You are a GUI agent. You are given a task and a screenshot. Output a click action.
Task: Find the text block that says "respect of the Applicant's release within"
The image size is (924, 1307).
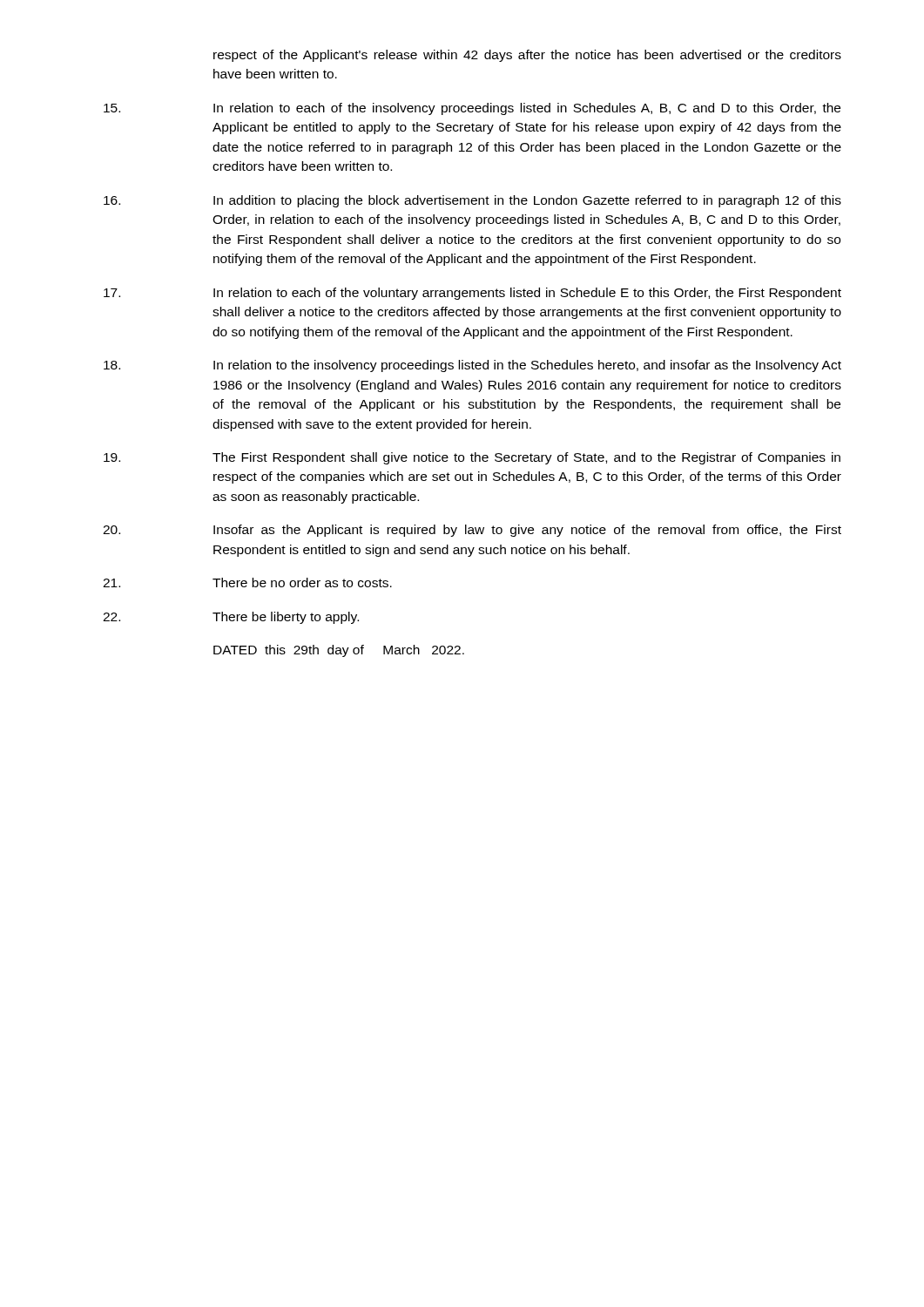(x=527, y=64)
